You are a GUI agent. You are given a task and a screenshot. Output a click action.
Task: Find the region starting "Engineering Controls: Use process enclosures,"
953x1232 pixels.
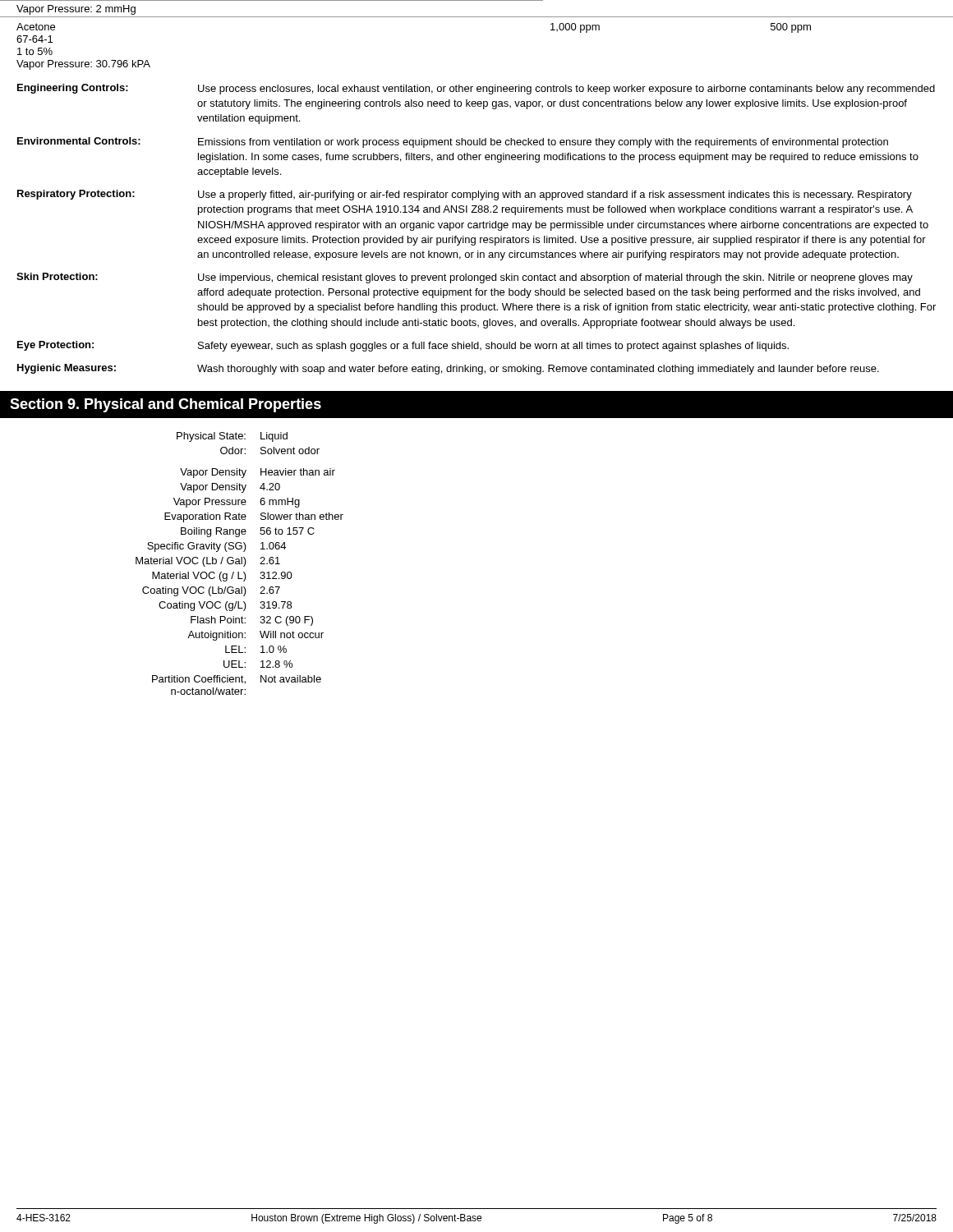point(476,104)
